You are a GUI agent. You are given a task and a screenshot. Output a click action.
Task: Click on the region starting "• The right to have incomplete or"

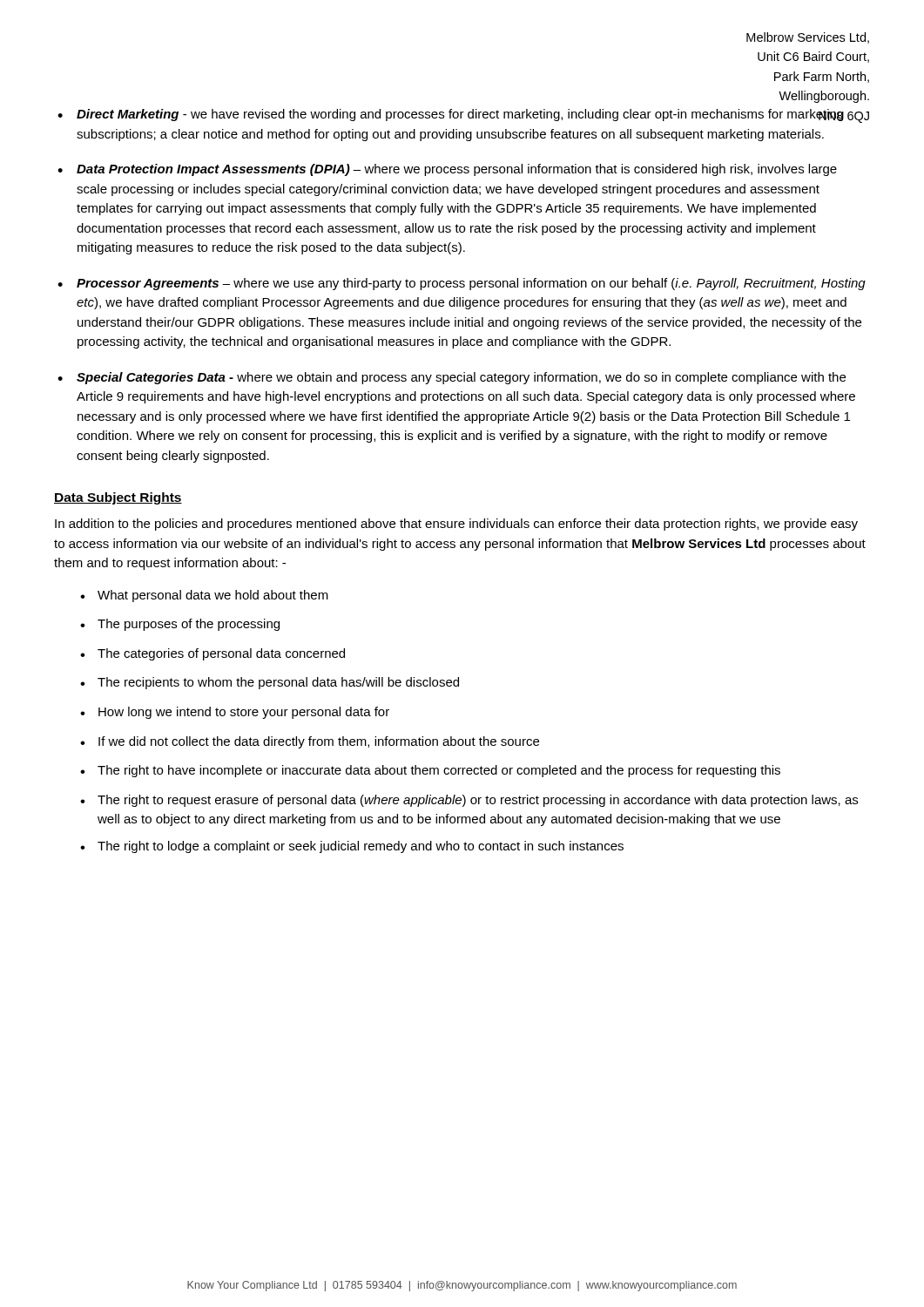[x=475, y=772]
